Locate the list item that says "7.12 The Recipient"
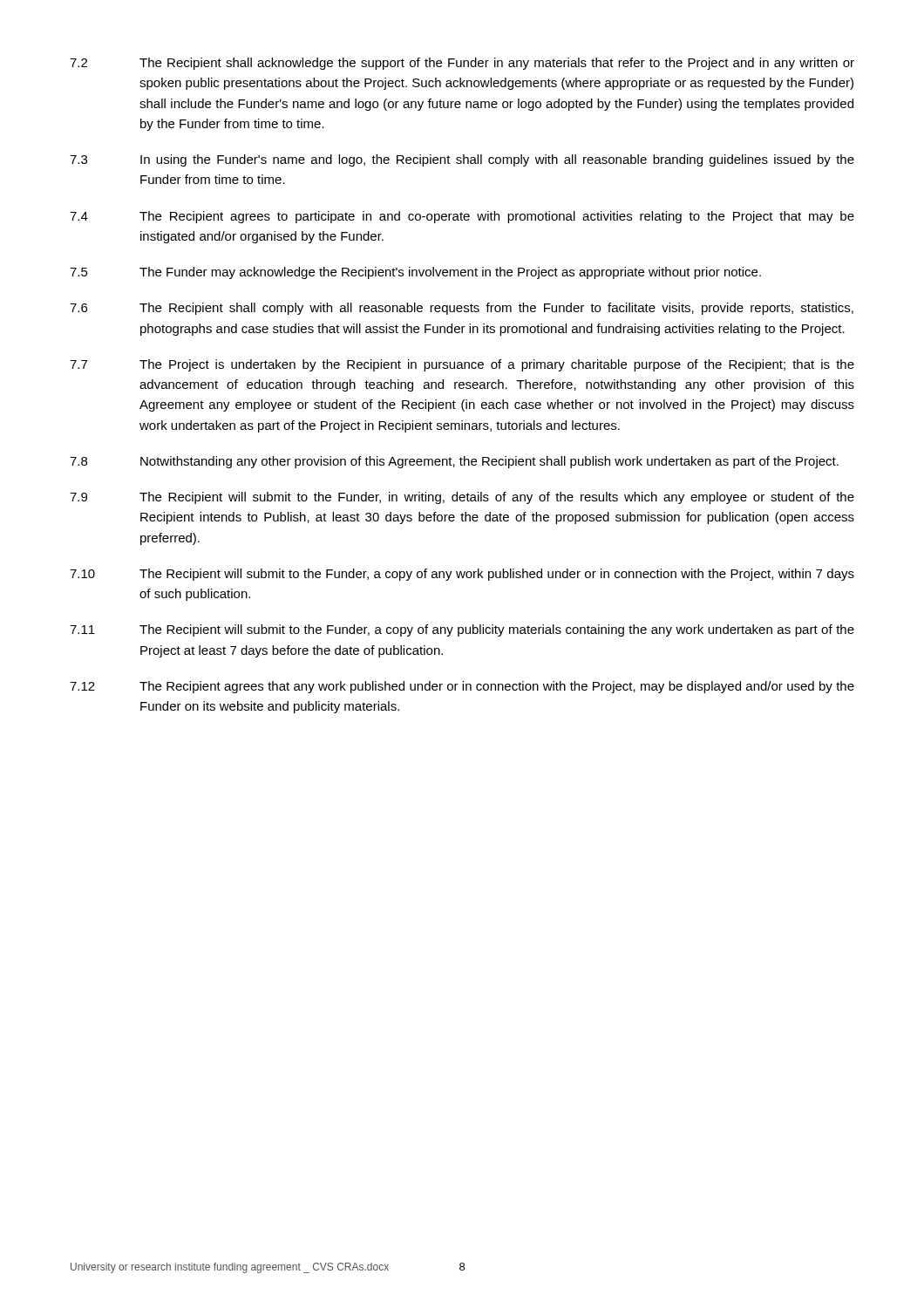This screenshot has height=1308, width=924. pyautogui.click(x=462, y=696)
